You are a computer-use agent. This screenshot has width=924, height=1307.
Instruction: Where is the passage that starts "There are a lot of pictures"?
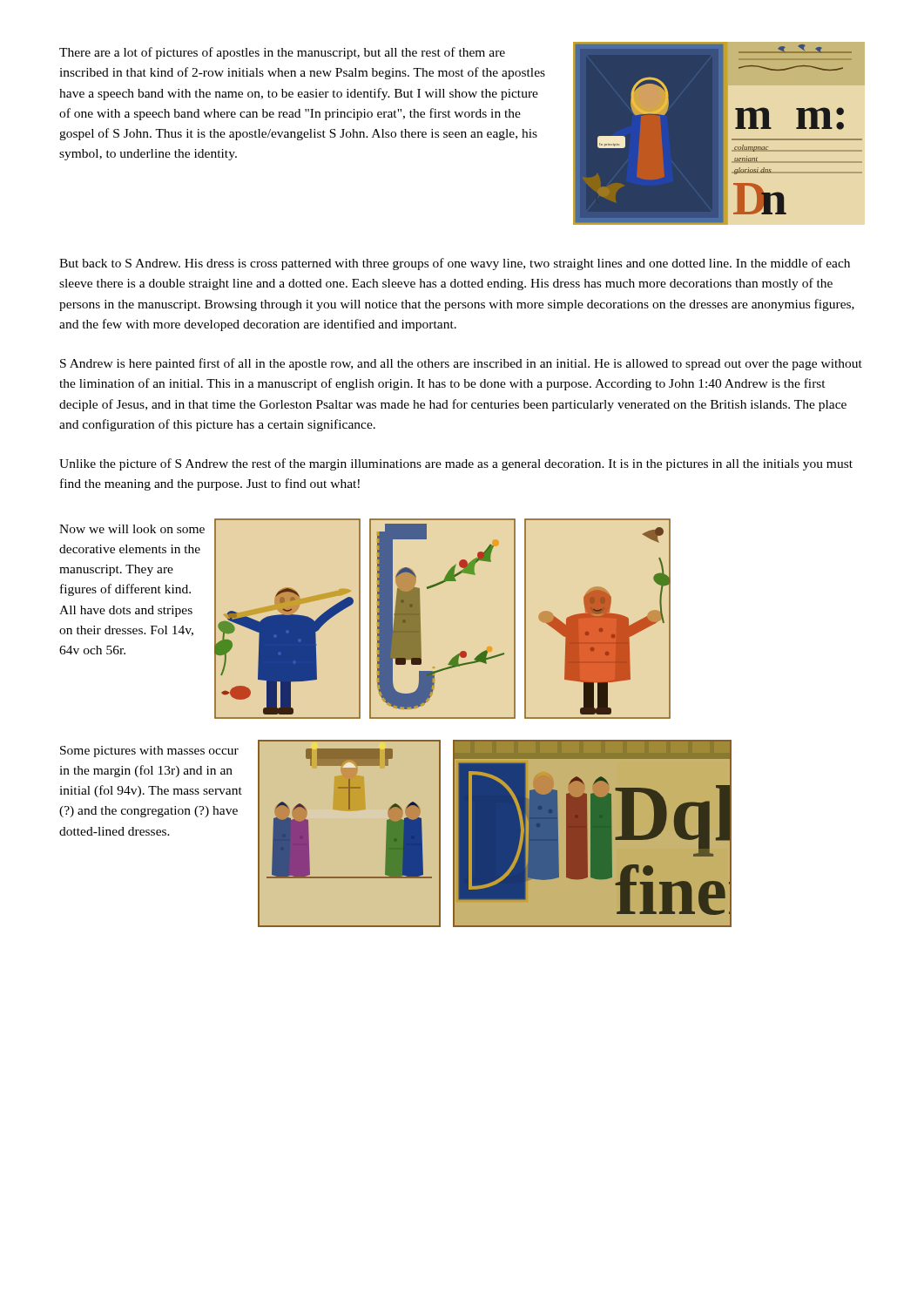point(302,102)
